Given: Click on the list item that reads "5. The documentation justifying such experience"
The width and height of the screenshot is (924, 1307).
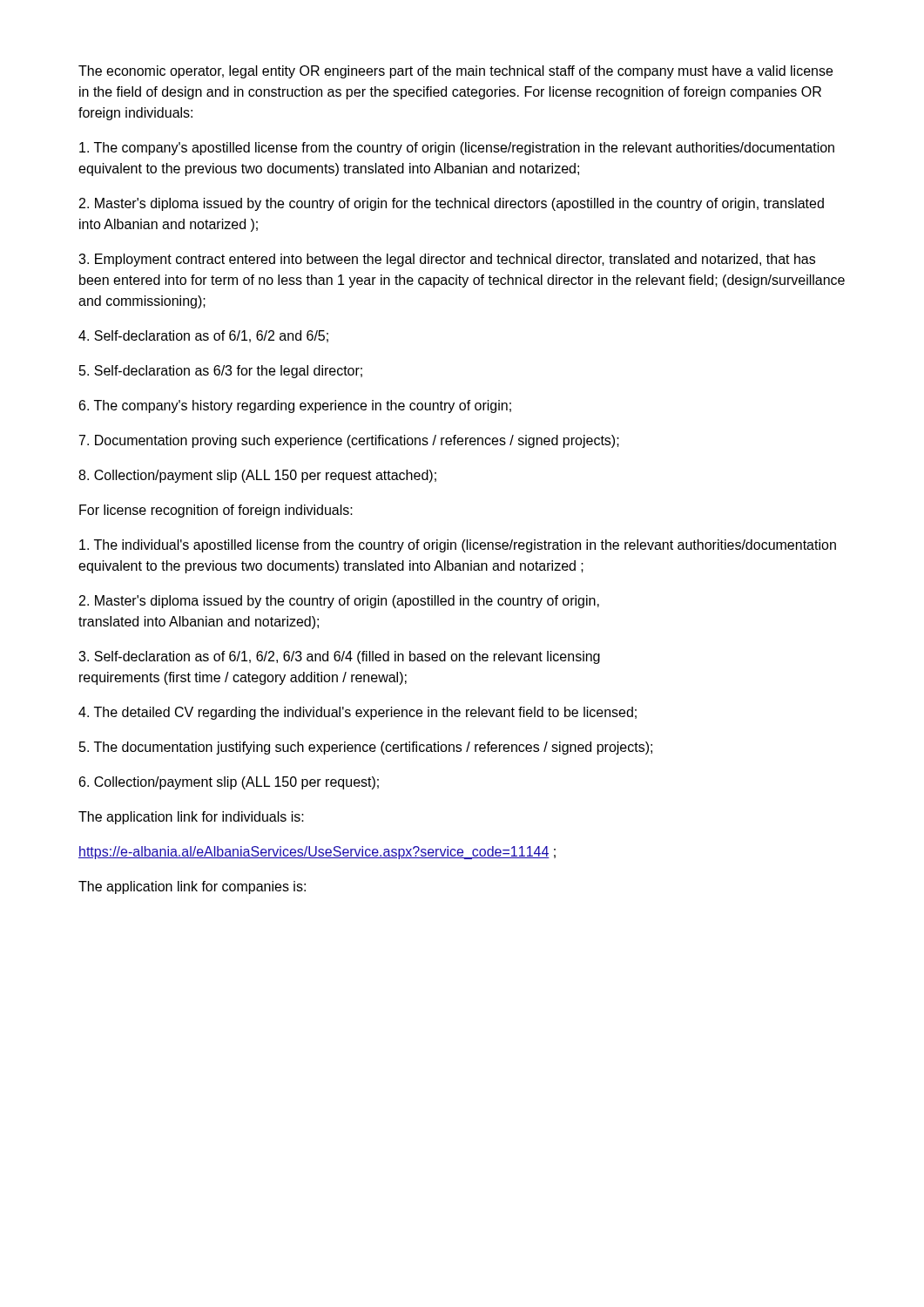Looking at the screenshot, I should [x=366, y=747].
